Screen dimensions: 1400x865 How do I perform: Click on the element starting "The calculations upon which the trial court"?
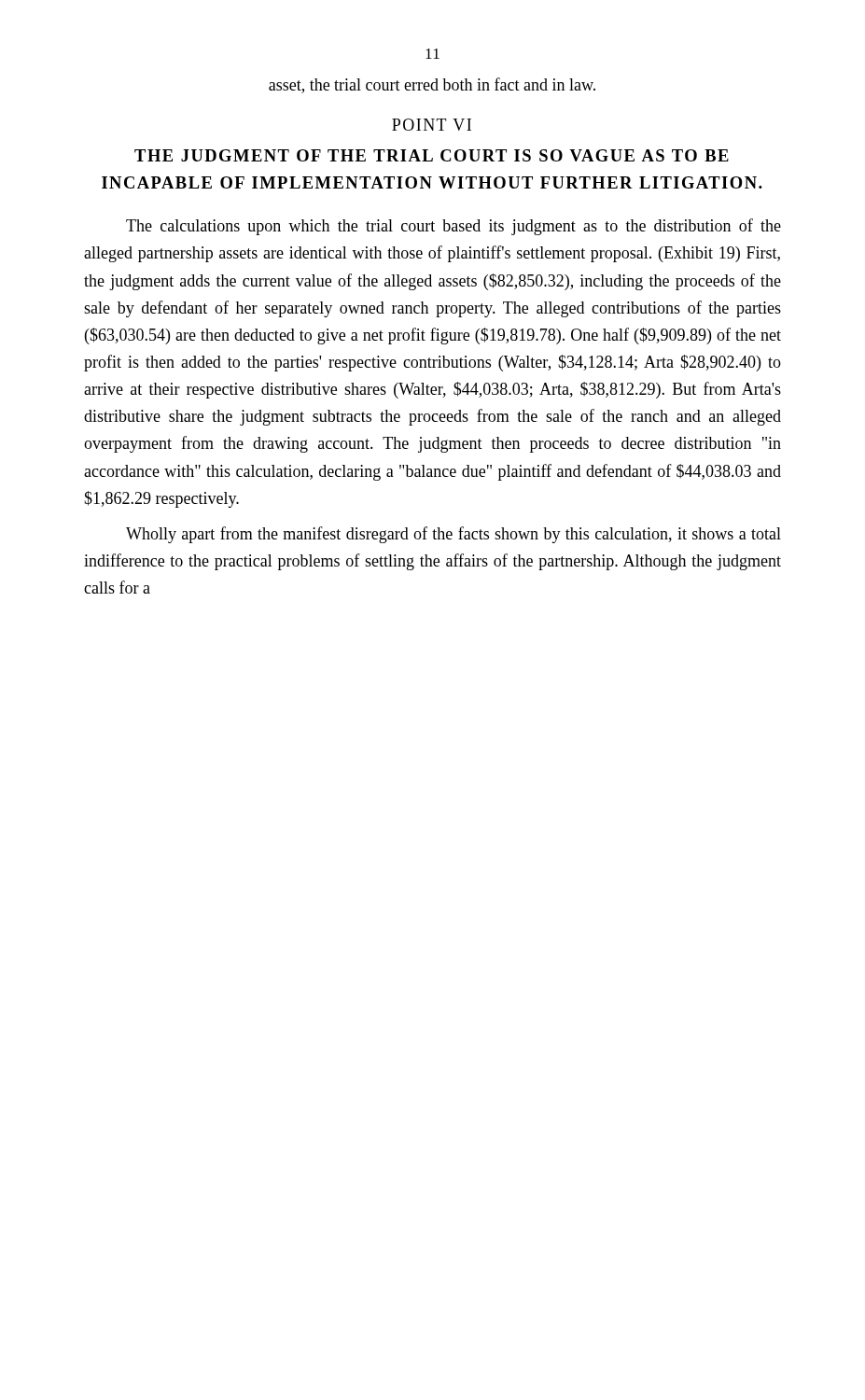pyautogui.click(x=432, y=408)
